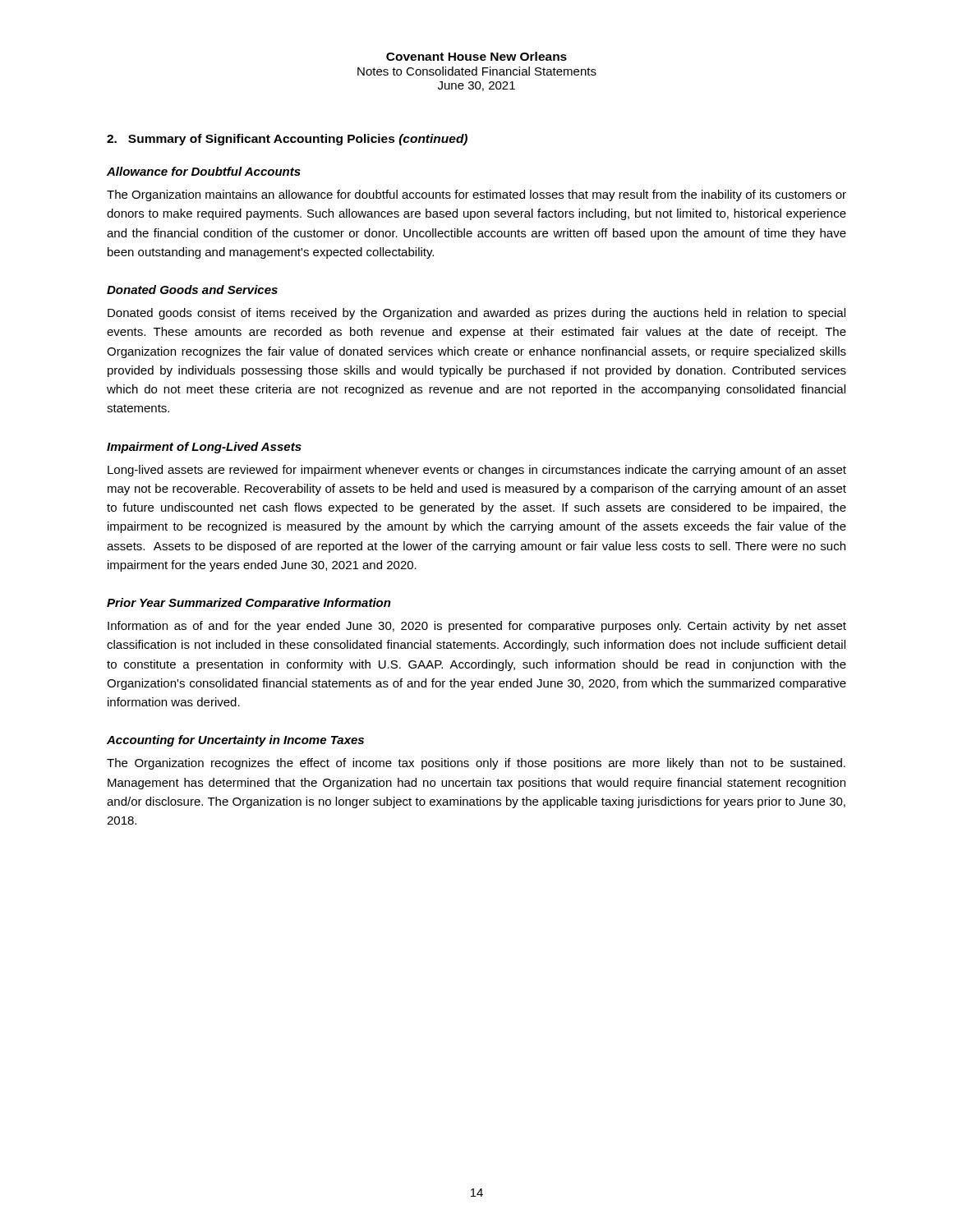
Task: Click on the region starting "2. Summary of Significant"
Action: point(287,138)
